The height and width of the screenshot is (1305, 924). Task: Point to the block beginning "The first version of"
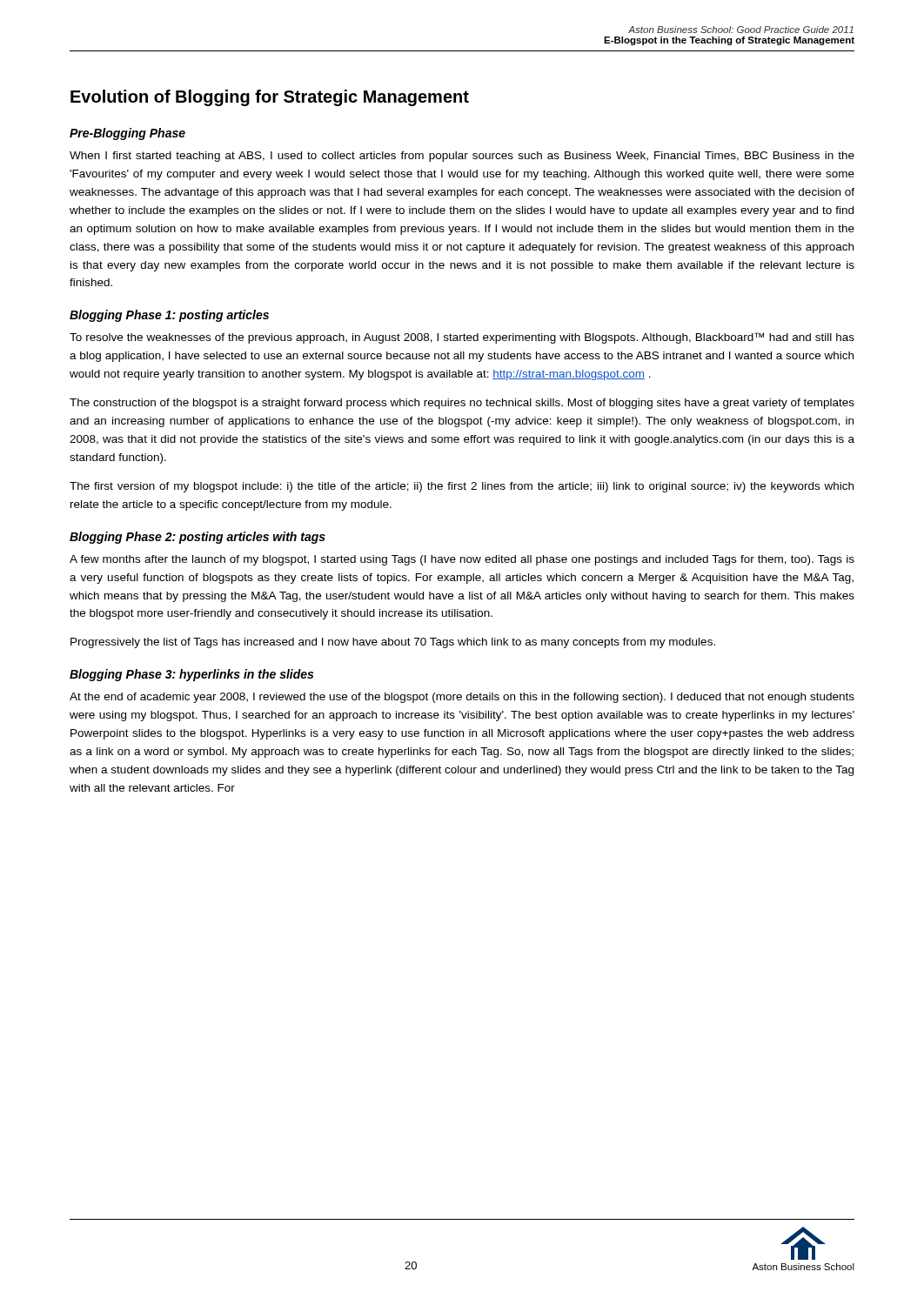click(x=462, y=495)
